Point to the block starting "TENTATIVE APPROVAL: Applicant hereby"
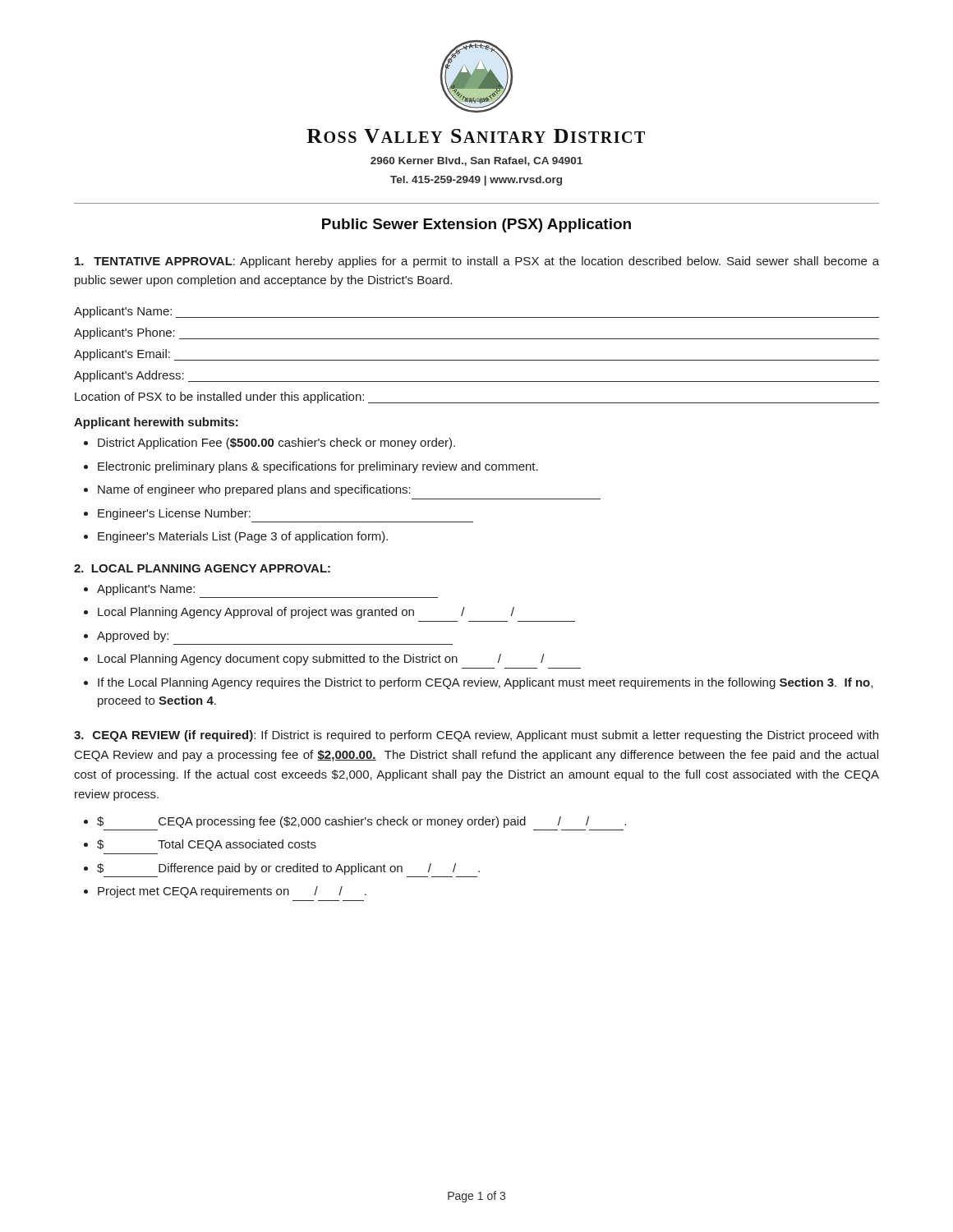The width and height of the screenshot is (953, 1232). pos(476,270)
